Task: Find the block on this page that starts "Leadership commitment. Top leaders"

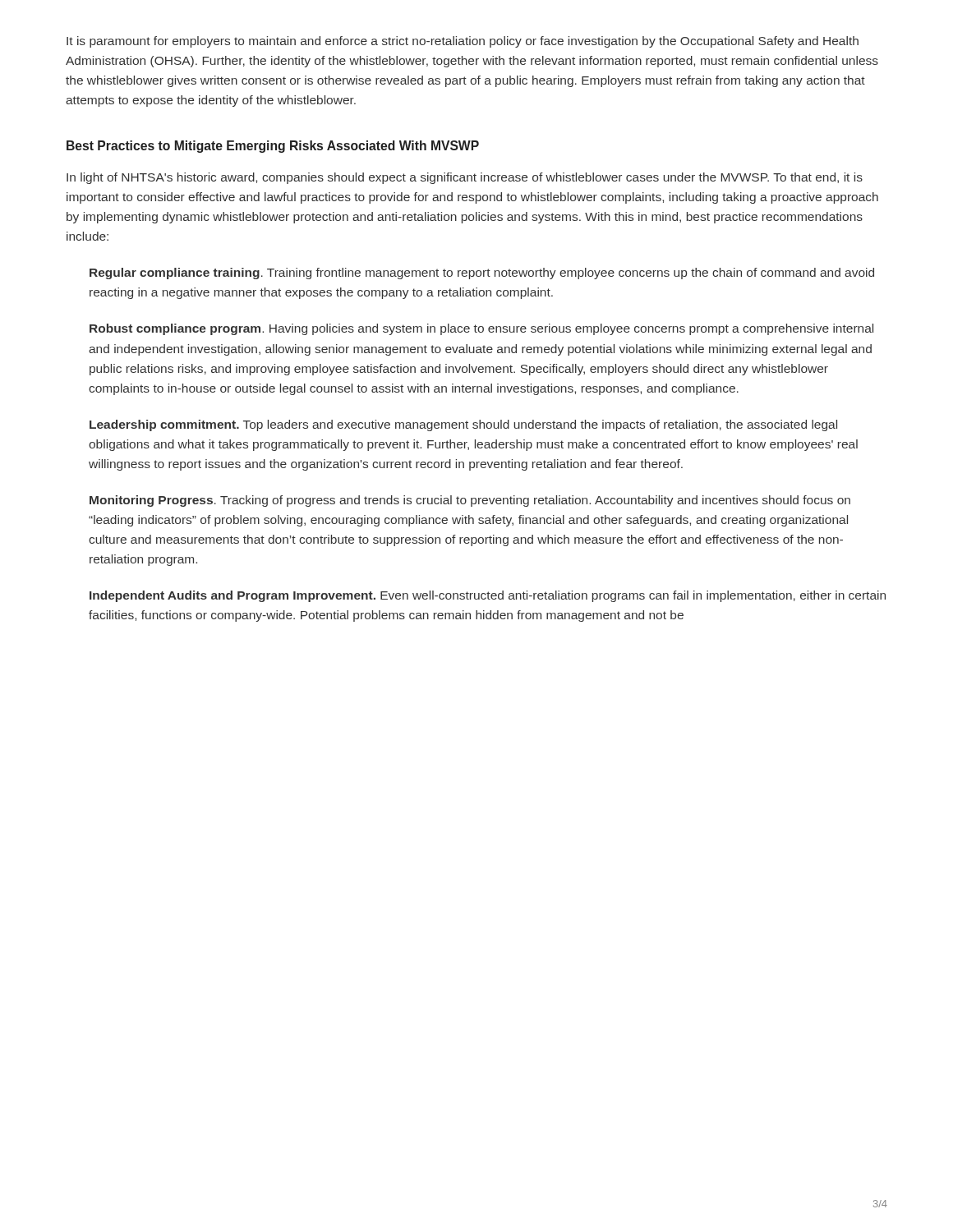Action: coord(473,444)
